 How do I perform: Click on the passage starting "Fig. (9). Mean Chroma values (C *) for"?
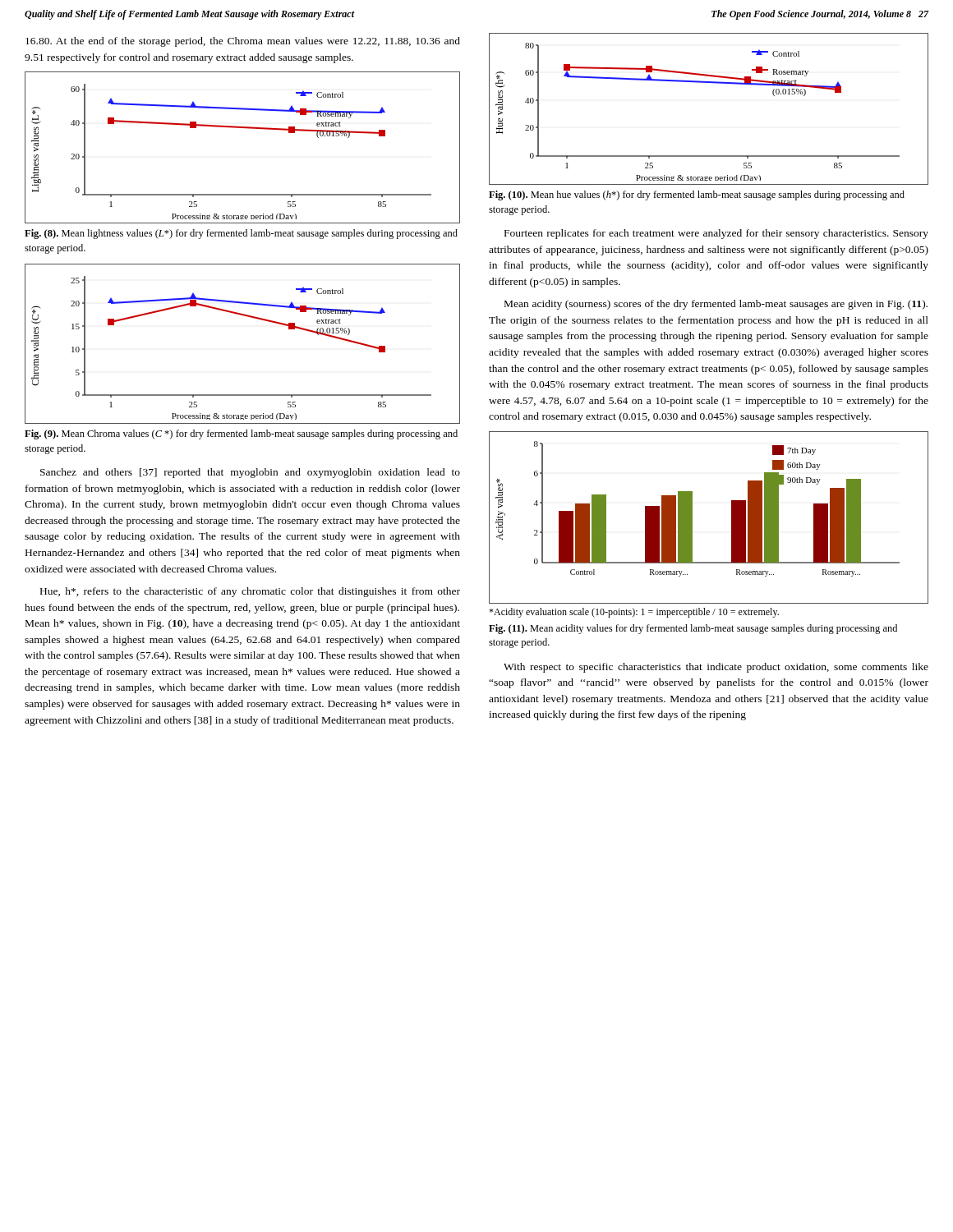pyautogui.click(x=241, y=441)
